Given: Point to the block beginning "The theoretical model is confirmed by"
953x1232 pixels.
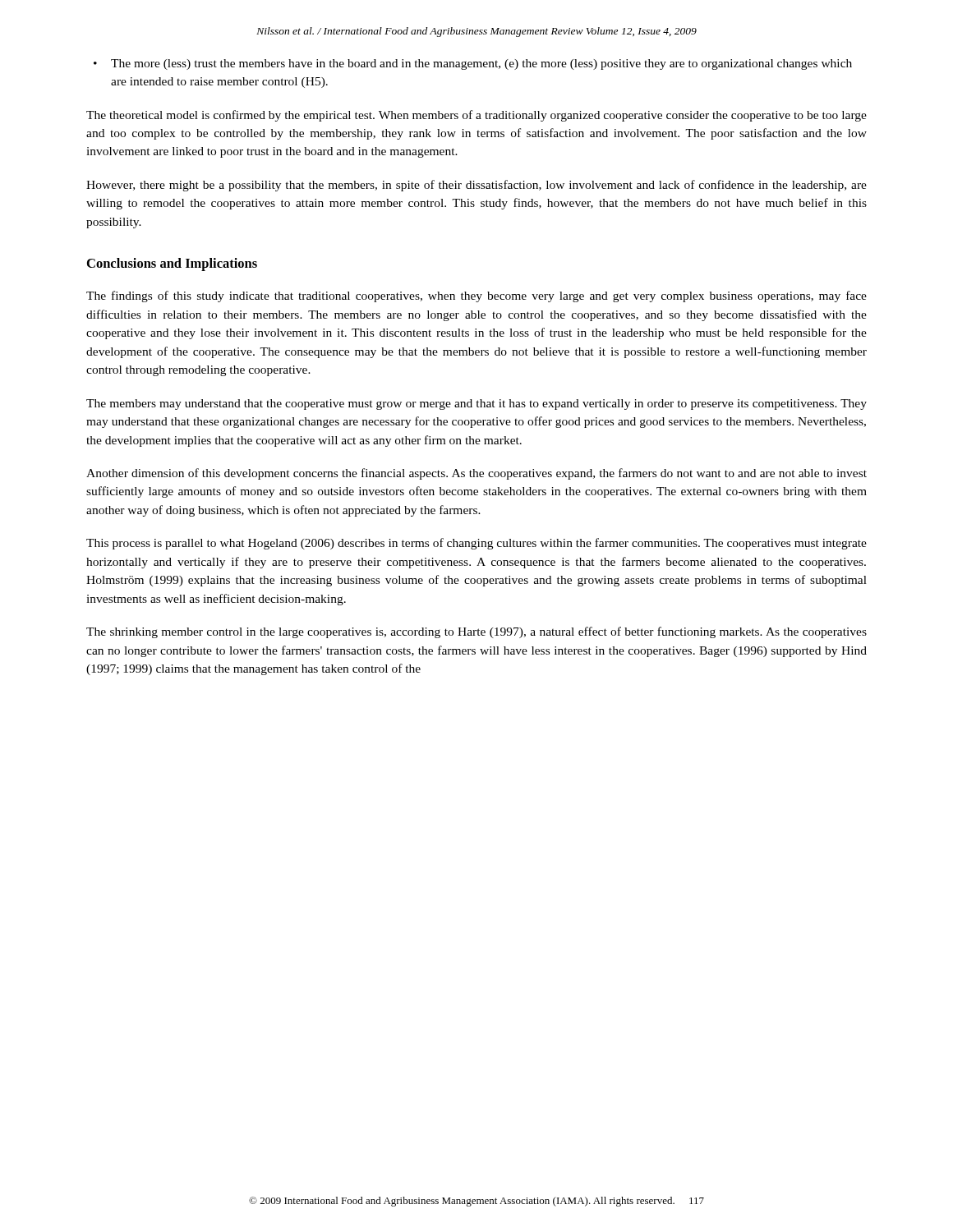Looking at the screenshot, I should coord(476,133).
